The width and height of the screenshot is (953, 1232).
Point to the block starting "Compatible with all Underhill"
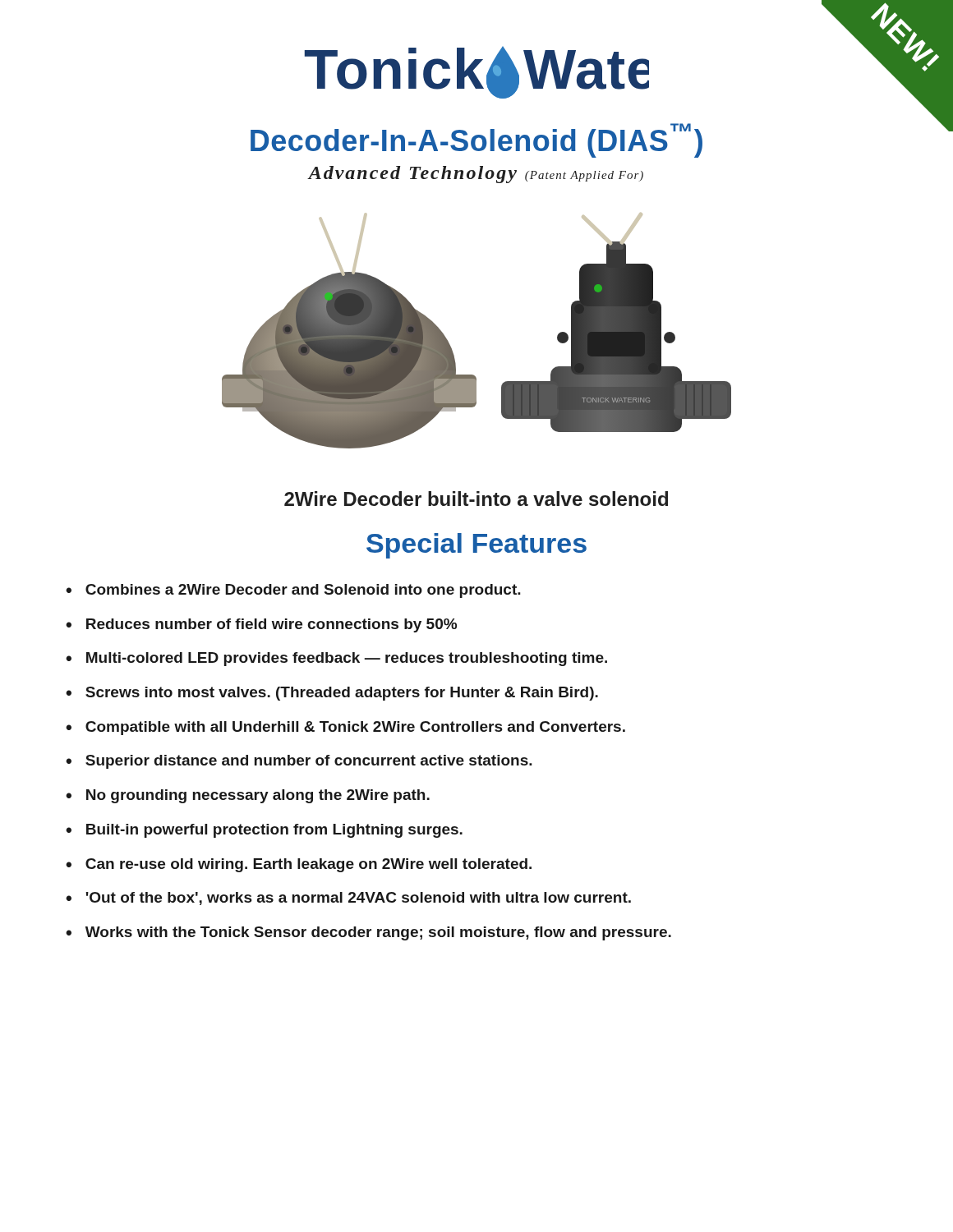356,727
